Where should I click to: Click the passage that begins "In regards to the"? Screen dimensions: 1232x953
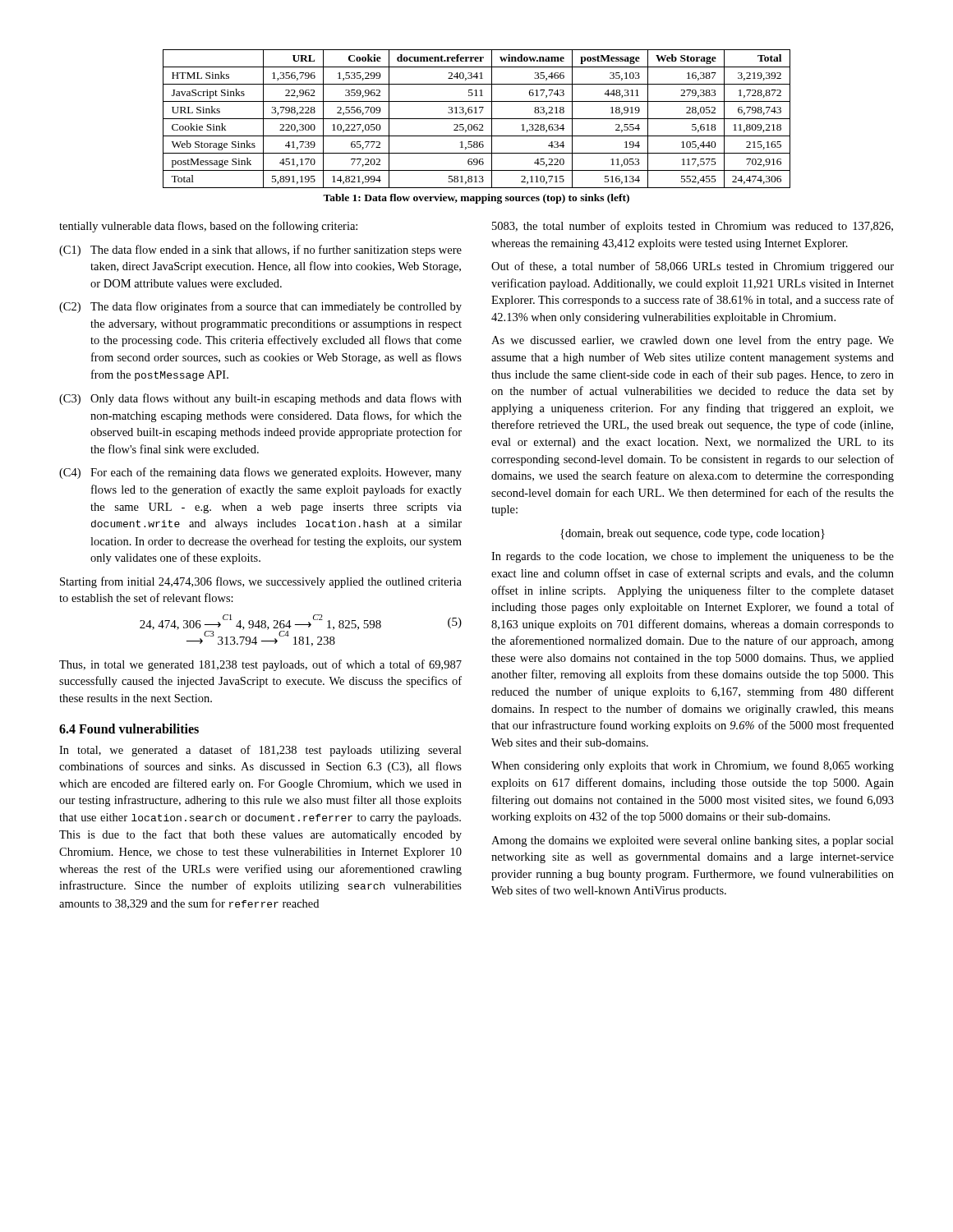coord(693,649)
